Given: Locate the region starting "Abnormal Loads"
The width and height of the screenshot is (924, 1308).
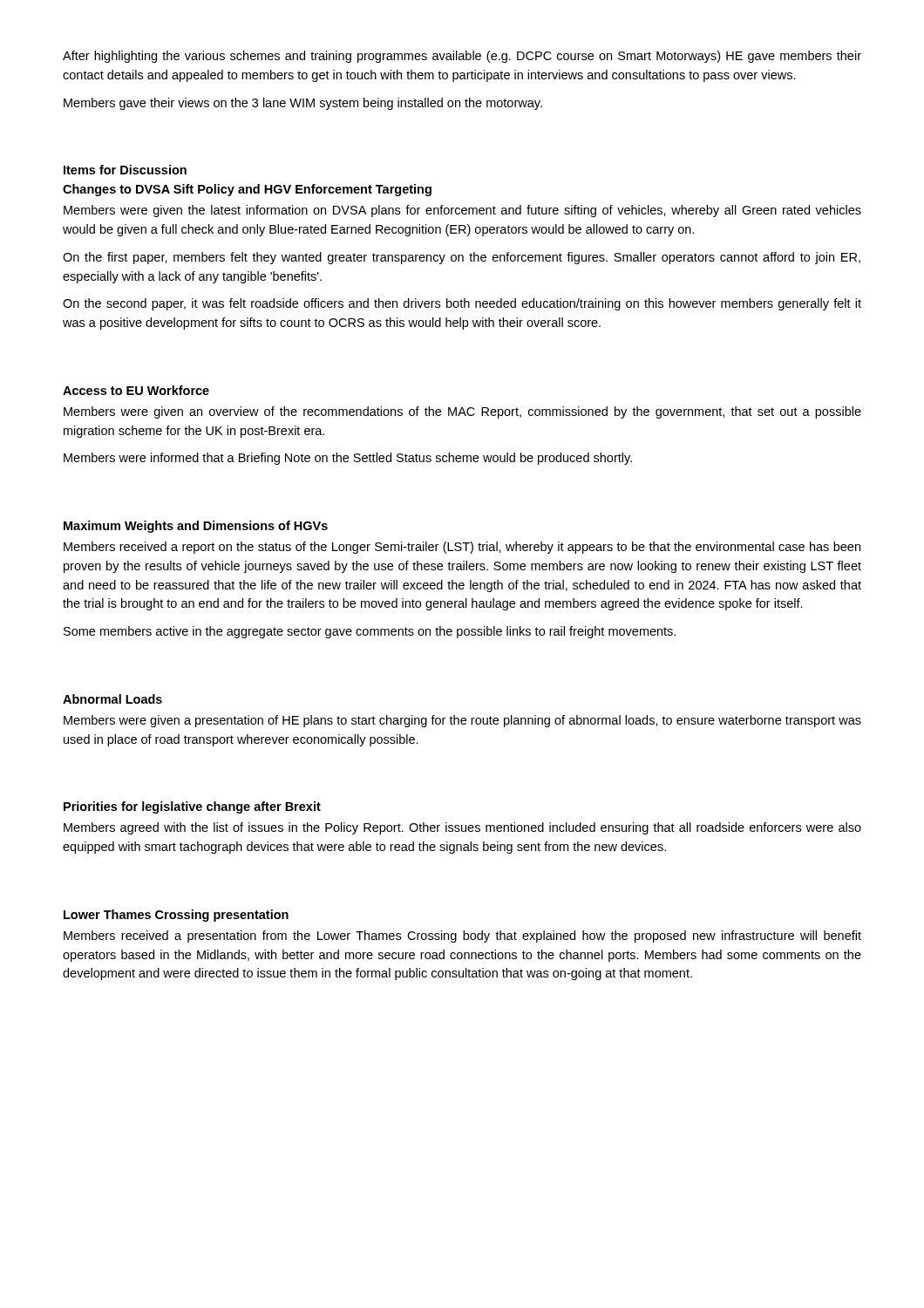Looking at the screenshot, I should coord(112,699).
